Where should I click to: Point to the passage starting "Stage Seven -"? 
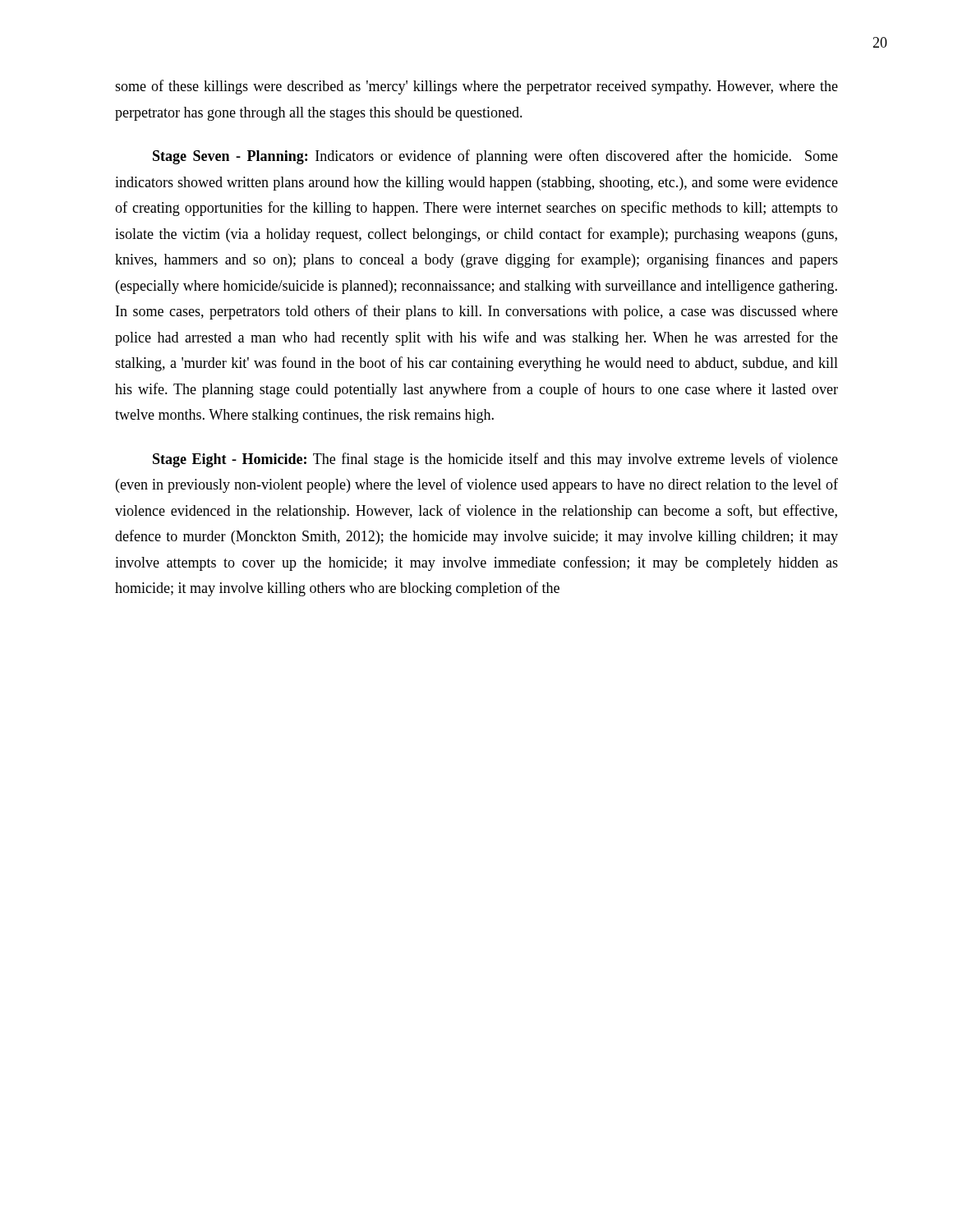point(476,286)
